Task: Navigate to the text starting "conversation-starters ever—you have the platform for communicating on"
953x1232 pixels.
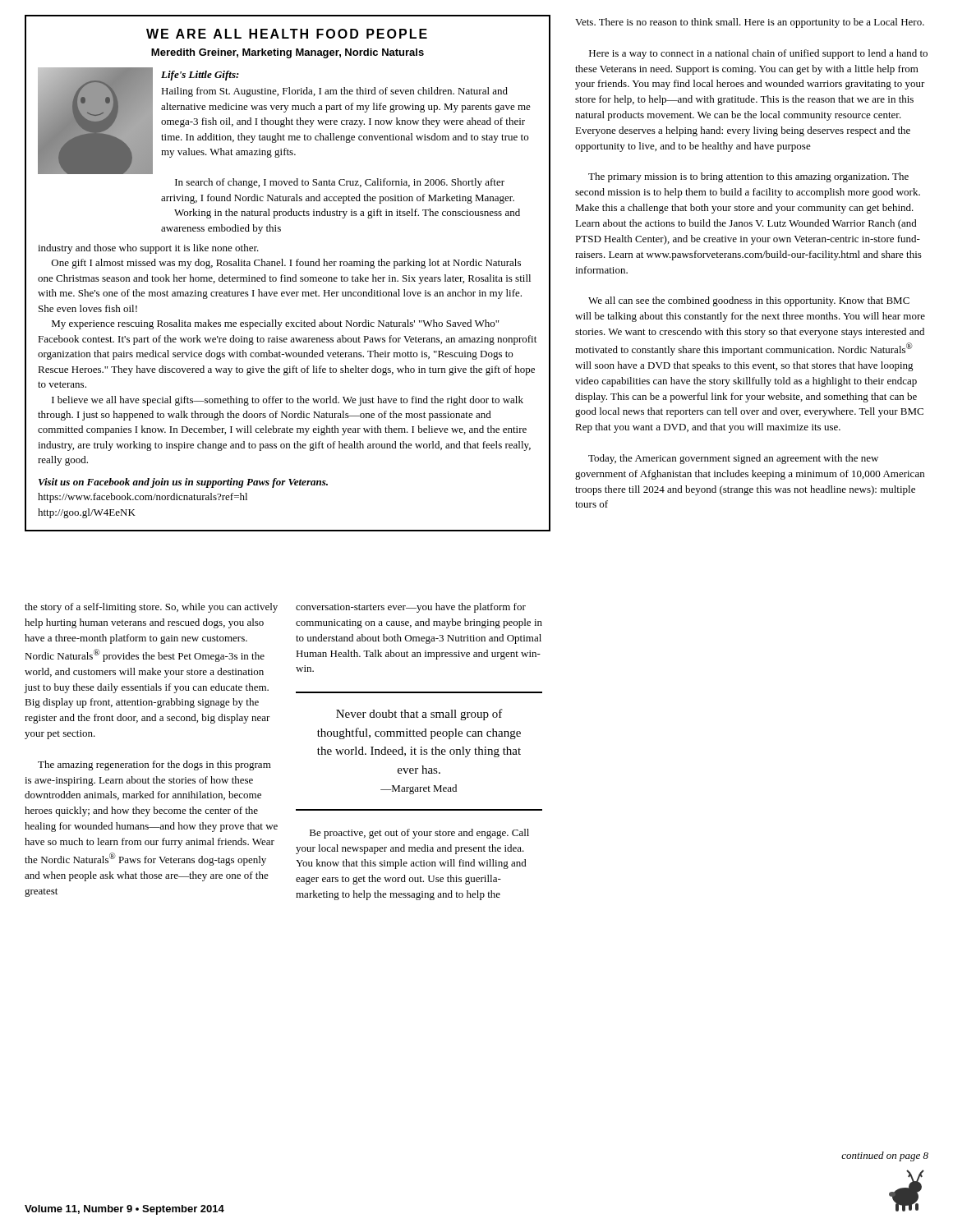Action: pyautogui.click(x=419, y=637)
